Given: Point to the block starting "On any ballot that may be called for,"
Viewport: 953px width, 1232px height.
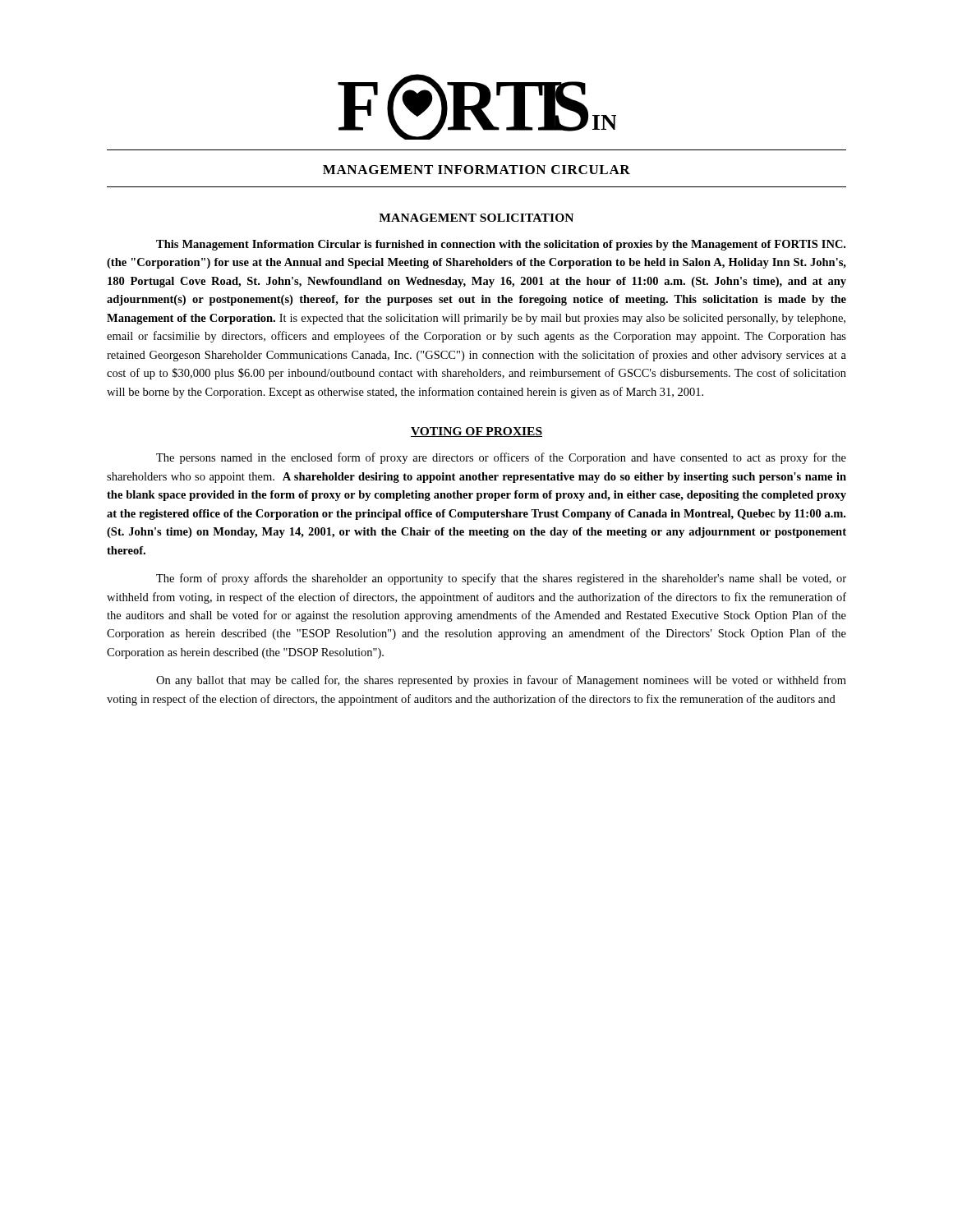Looking at the screenshot, I should point(476,690).
